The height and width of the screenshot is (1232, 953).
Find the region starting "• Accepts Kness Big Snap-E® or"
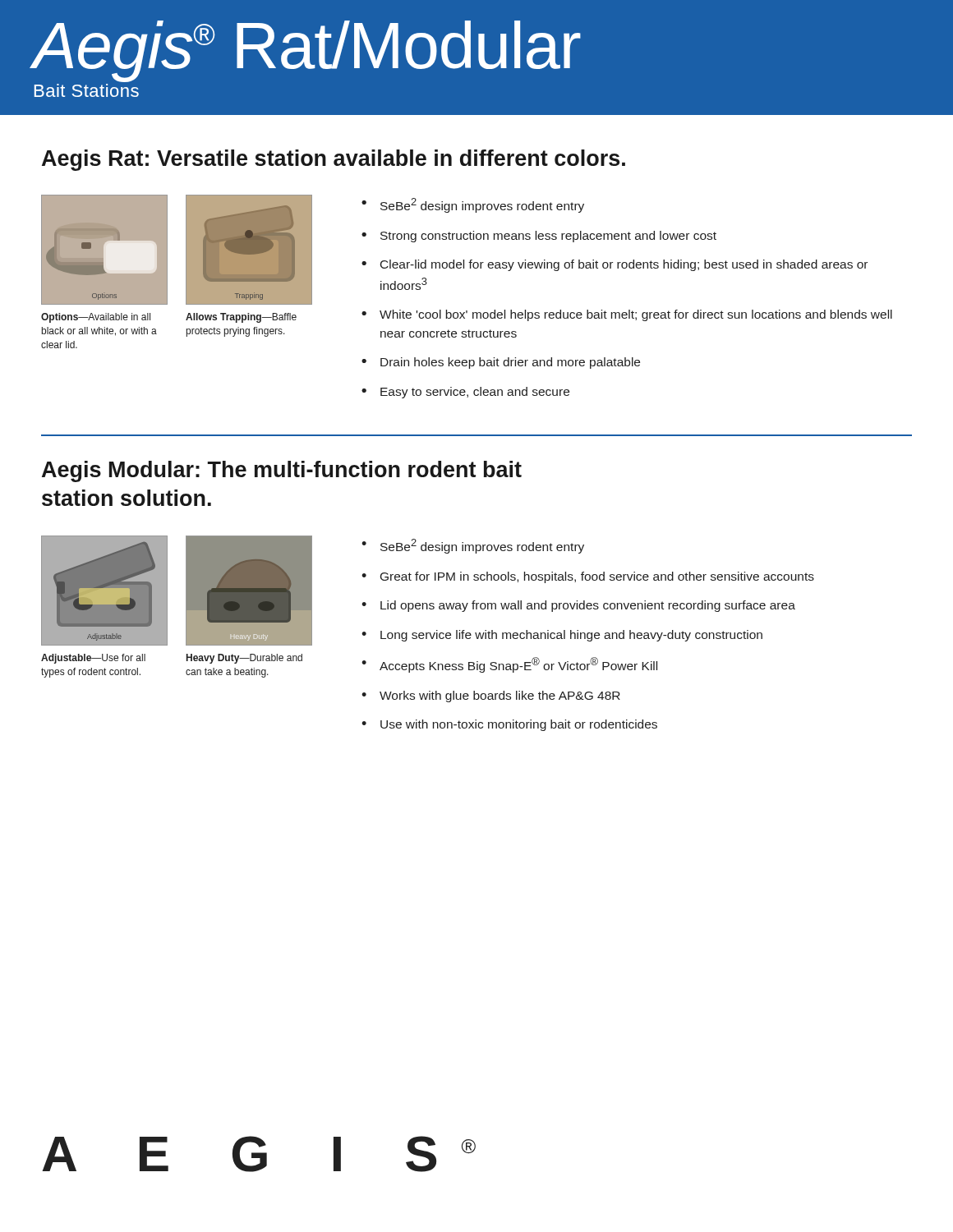tap(510, 664)
